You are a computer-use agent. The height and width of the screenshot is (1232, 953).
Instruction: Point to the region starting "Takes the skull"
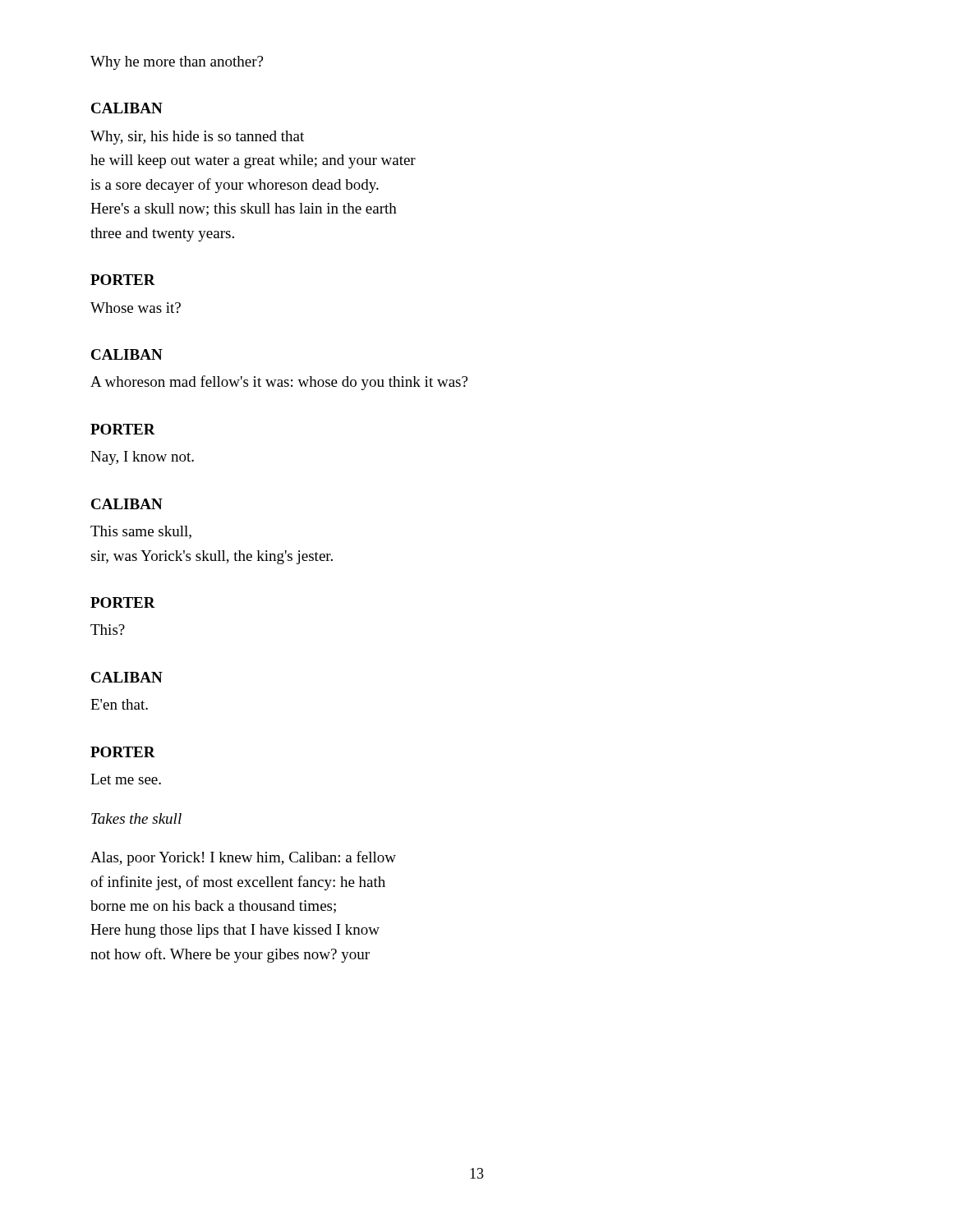click(136, 818)
